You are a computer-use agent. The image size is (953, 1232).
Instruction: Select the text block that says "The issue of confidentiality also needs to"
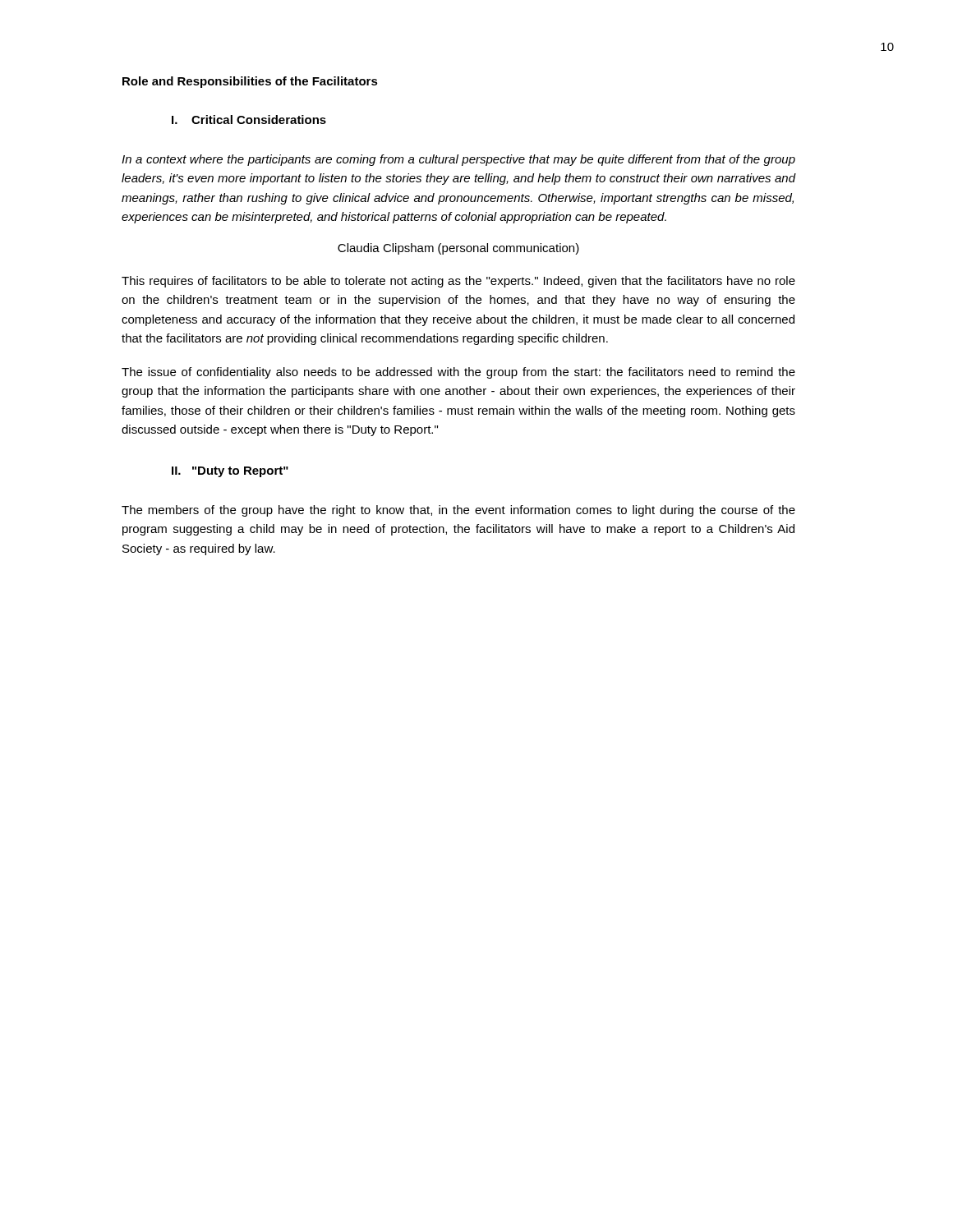point(458,400)
